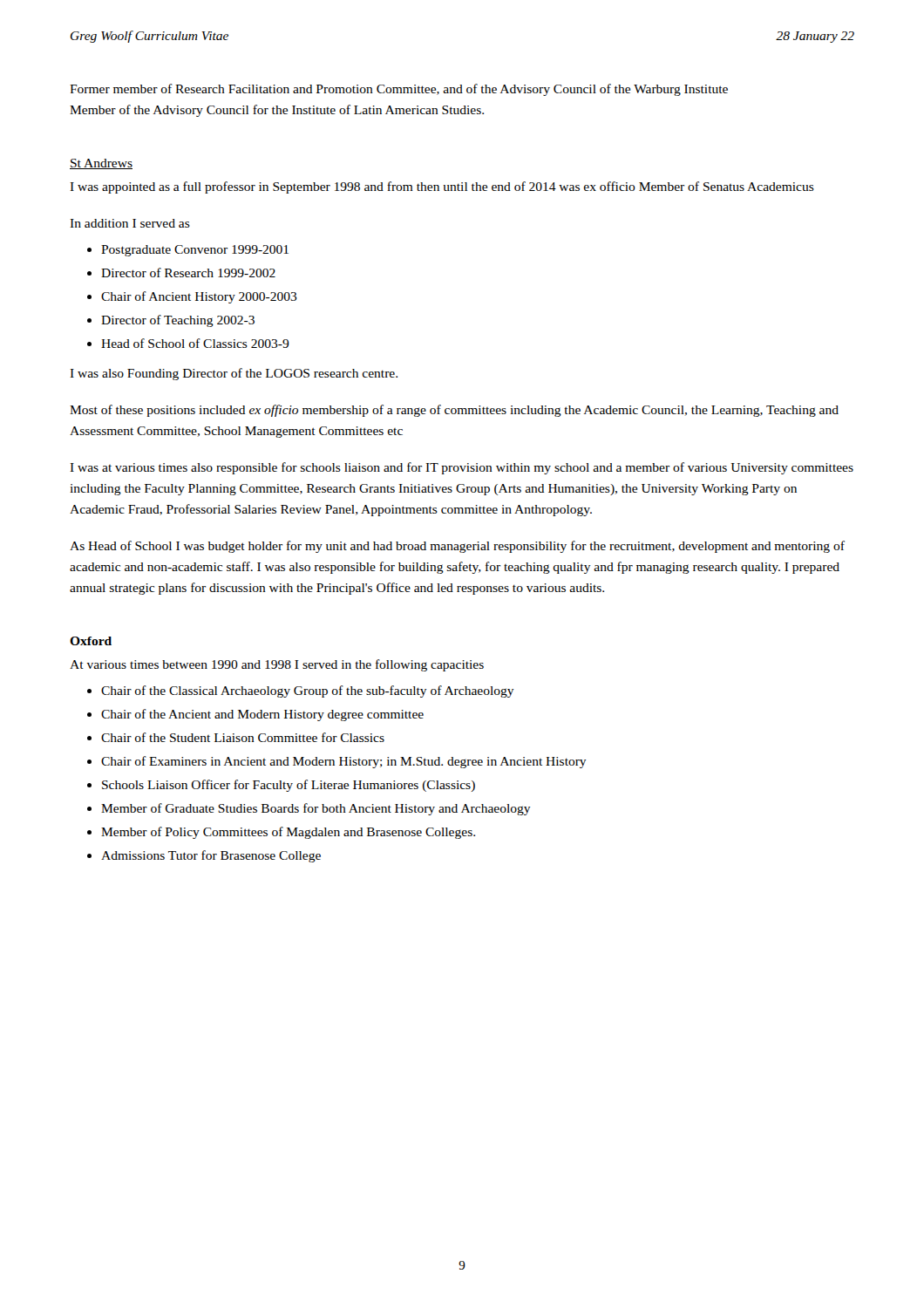Navigate to the region starting "Chair of the"

[462, 773]
